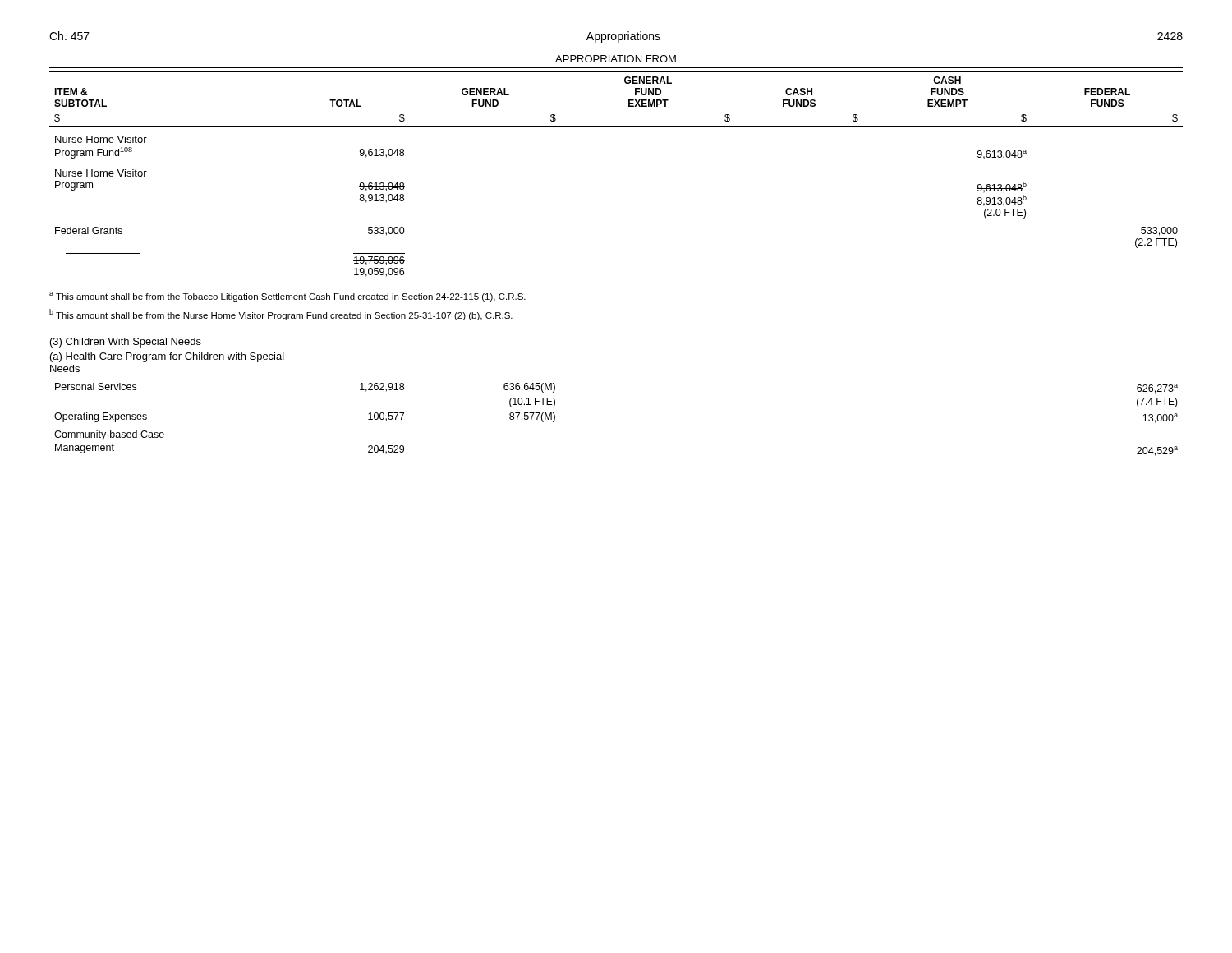Viewport: 1232px width, 953px height.
Task: Locate the table with the text "9,613,048 b 8,913,048"
Action: [616, 166]
